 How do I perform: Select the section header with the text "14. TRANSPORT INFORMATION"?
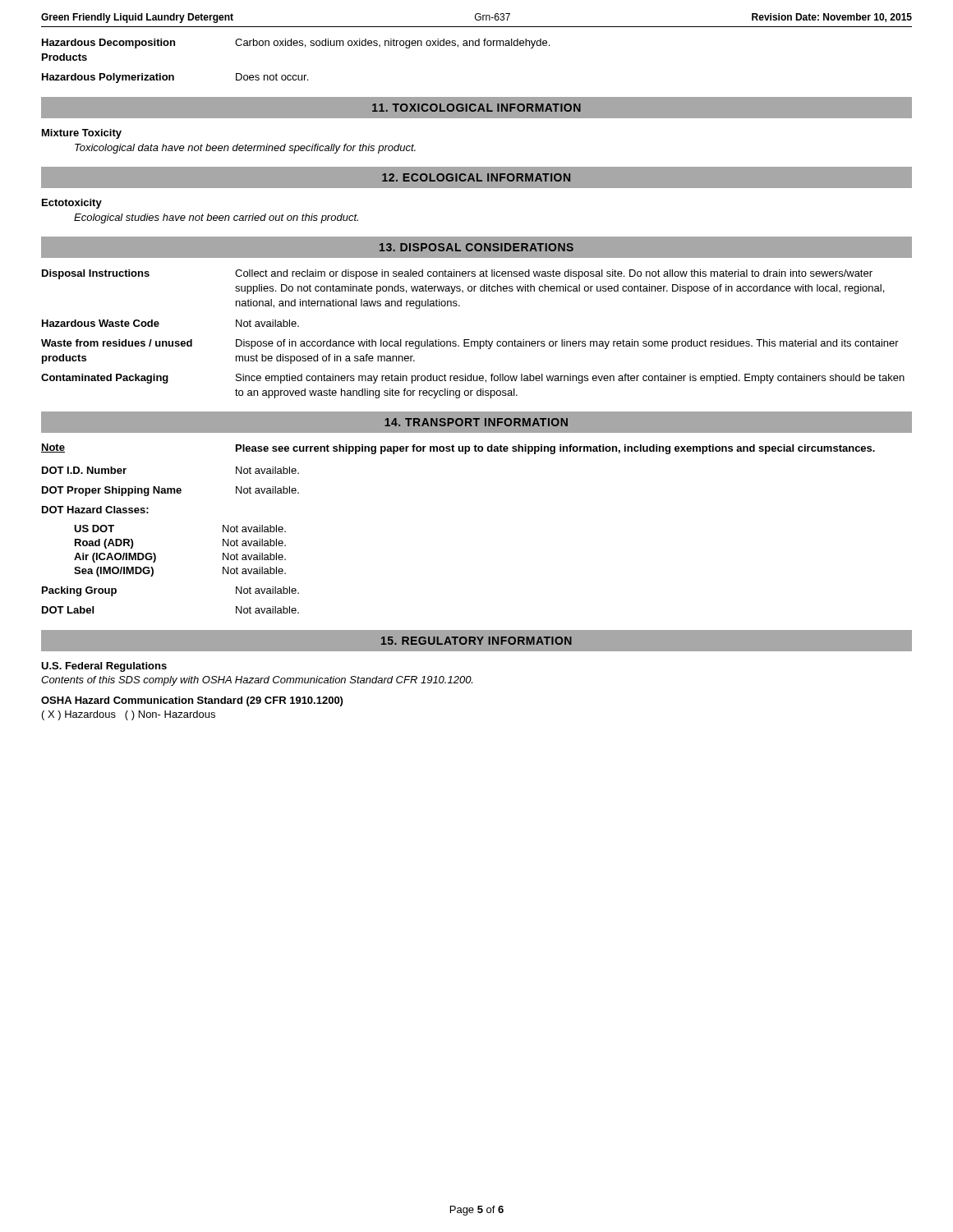point(476,423)
